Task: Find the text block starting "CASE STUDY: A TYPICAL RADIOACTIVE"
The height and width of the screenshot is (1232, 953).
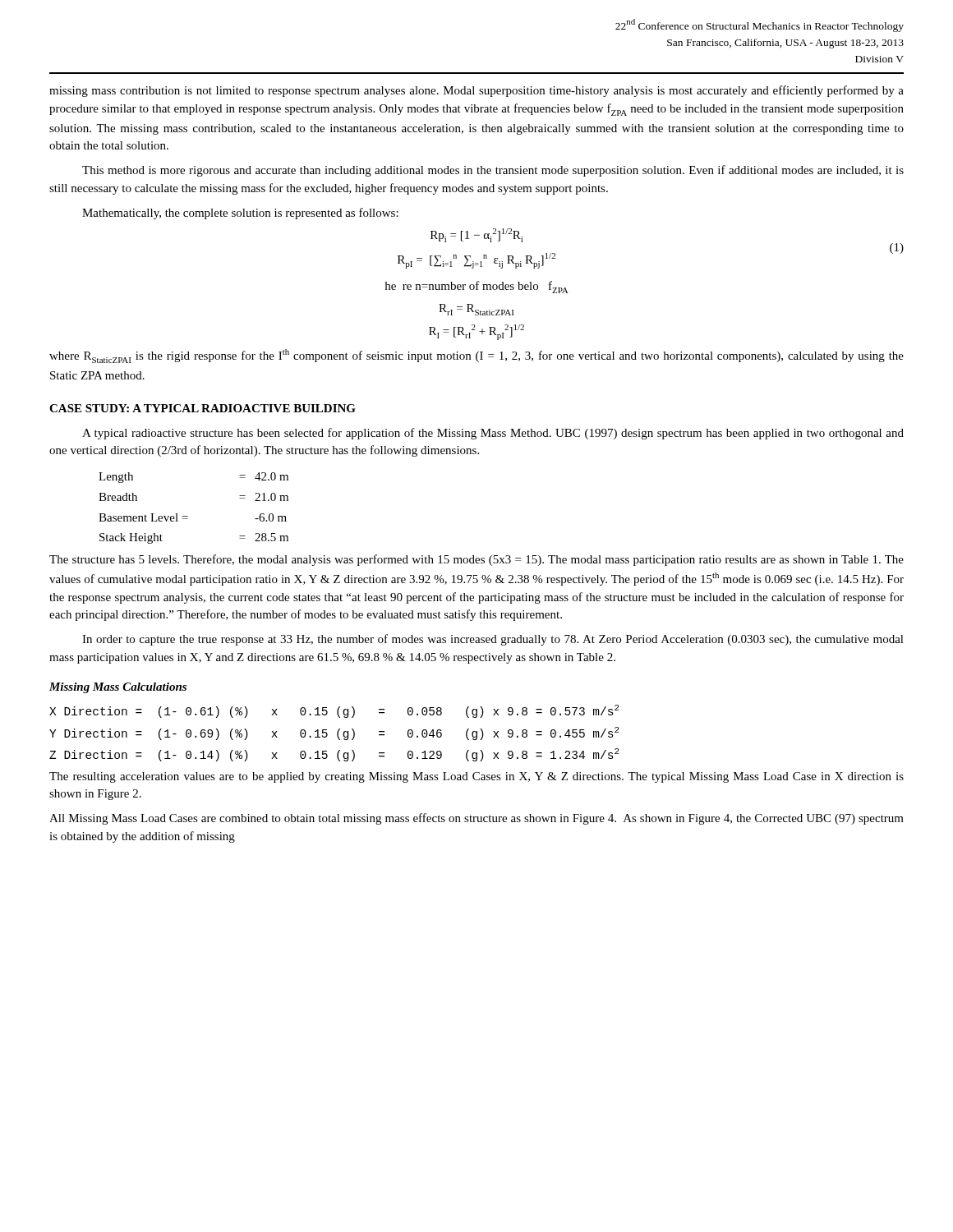Action: [203, 408]
